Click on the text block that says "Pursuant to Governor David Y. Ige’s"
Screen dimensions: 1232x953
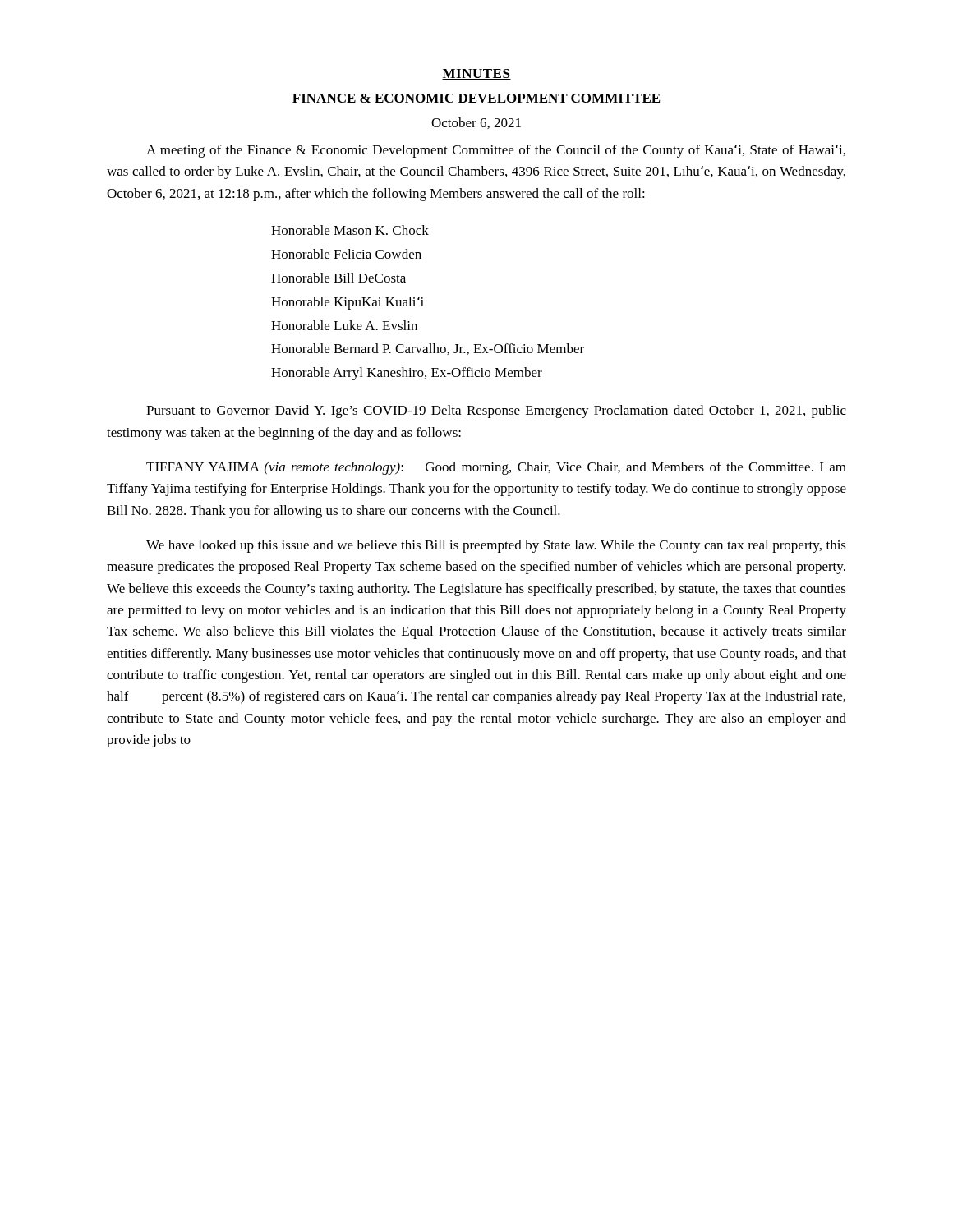[476, 421]
